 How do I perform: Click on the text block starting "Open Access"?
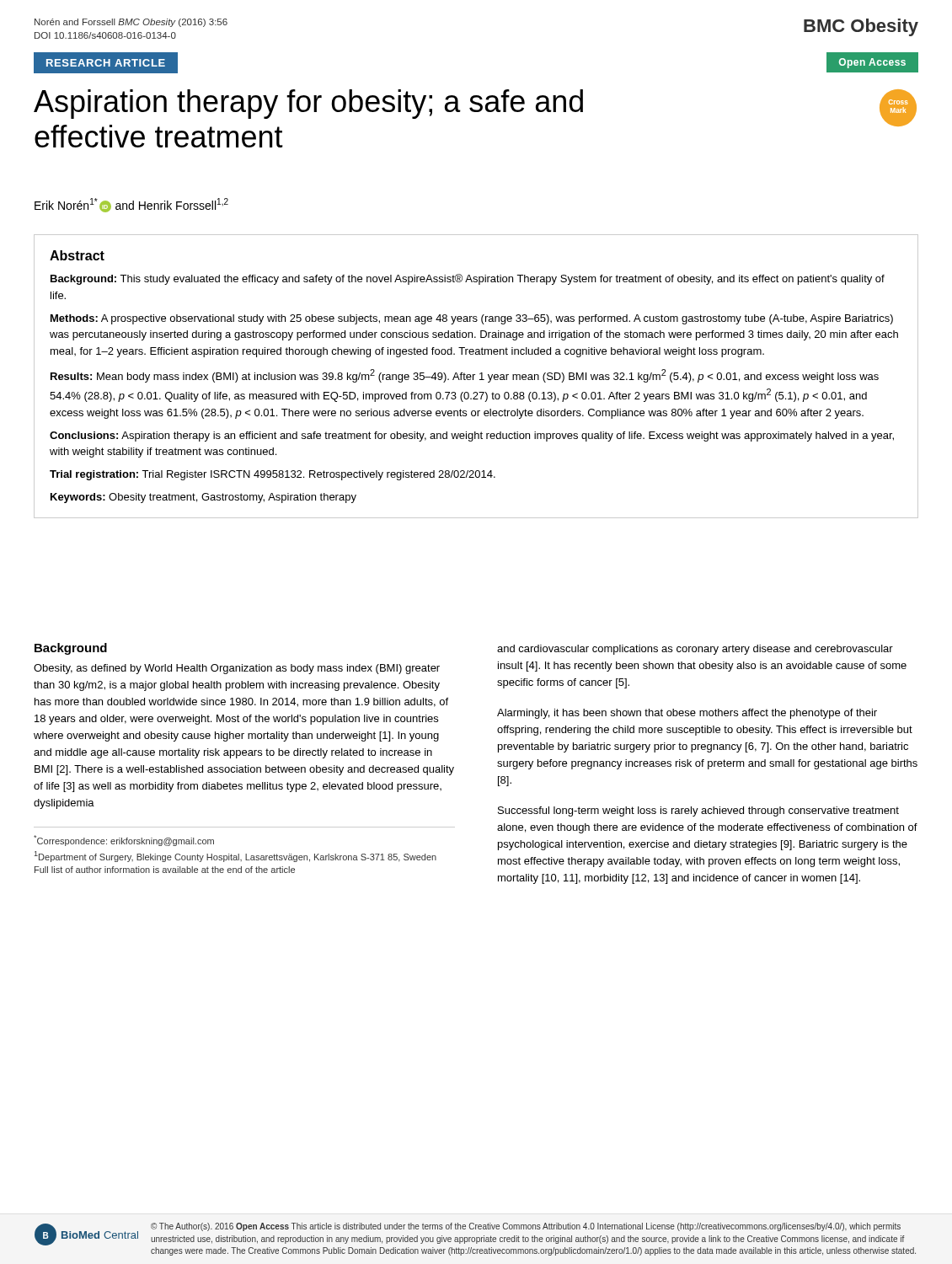pos(872,62)
